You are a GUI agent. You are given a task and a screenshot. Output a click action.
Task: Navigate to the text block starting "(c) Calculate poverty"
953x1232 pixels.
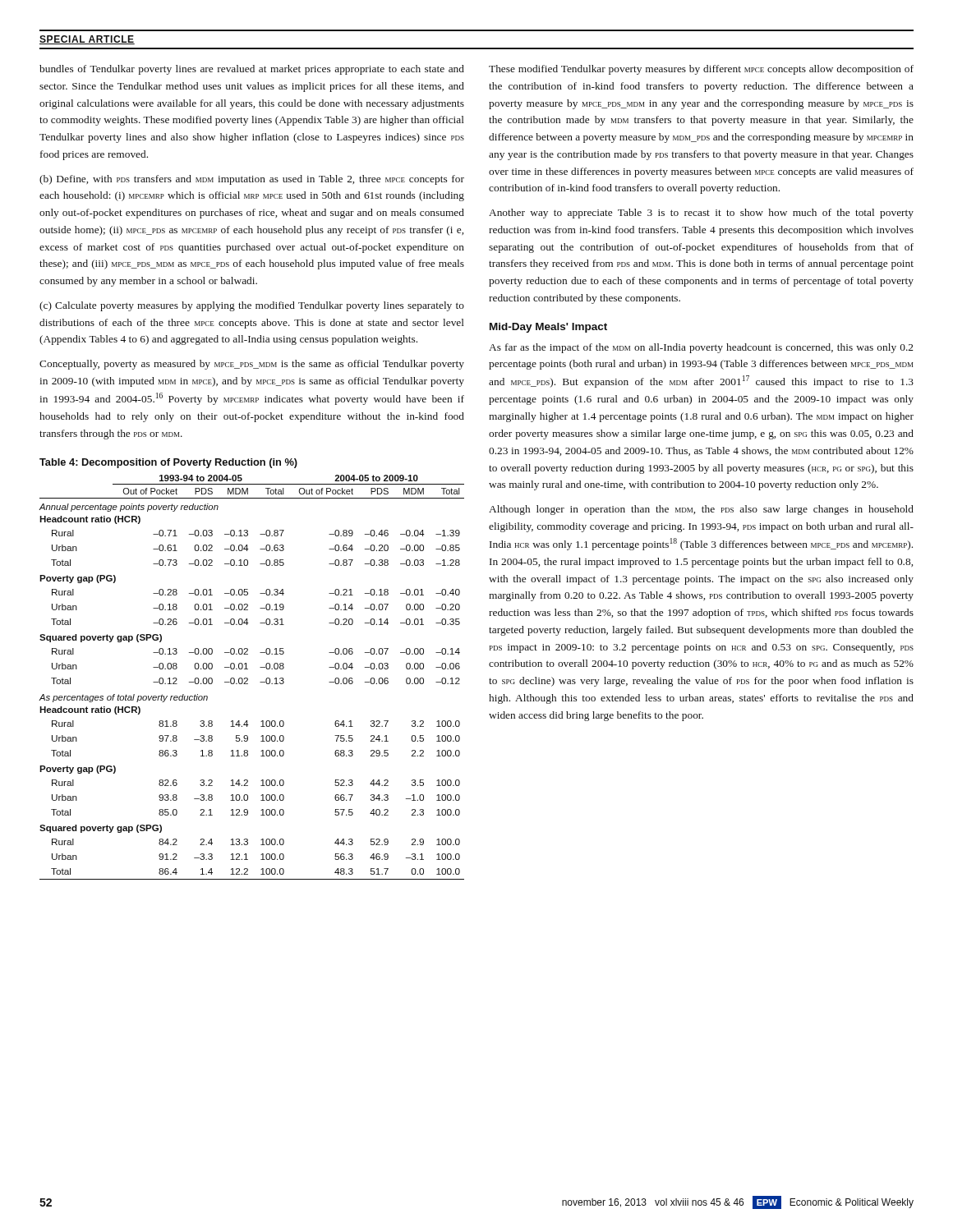[x=252, y=322]
